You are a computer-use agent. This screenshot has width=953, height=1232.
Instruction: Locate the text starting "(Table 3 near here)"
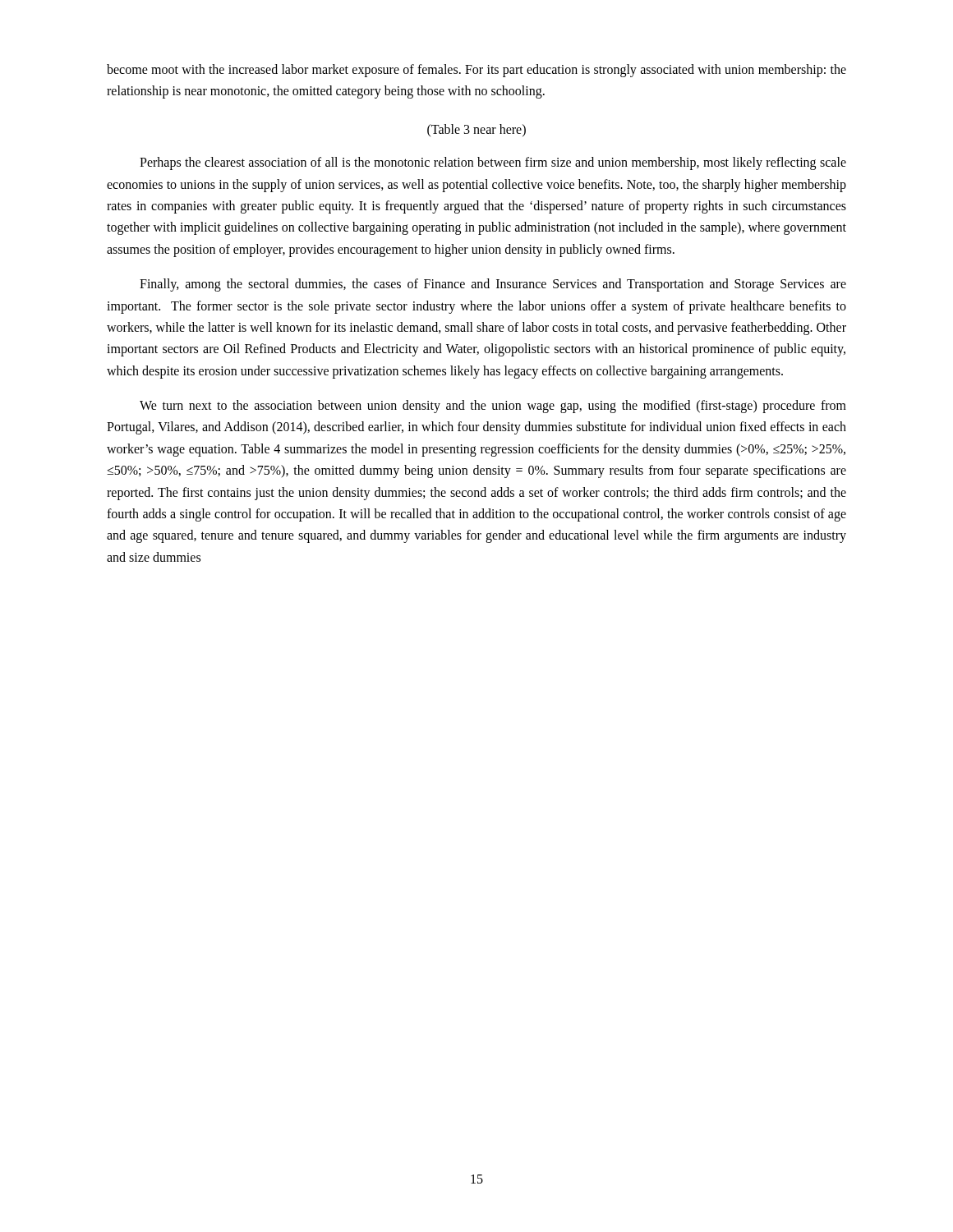476,129
